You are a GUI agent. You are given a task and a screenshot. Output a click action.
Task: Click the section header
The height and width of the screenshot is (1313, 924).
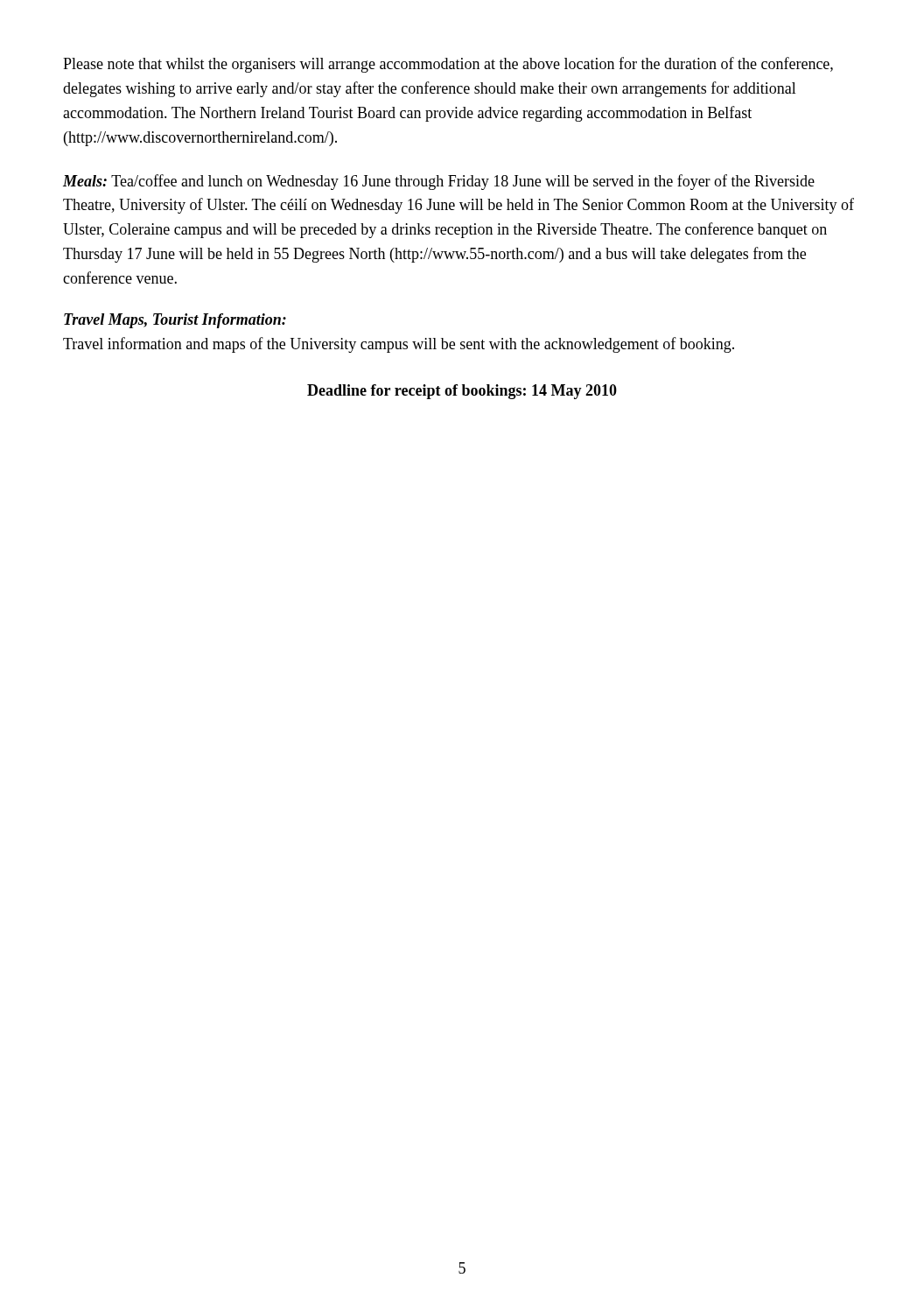point(175,320)
